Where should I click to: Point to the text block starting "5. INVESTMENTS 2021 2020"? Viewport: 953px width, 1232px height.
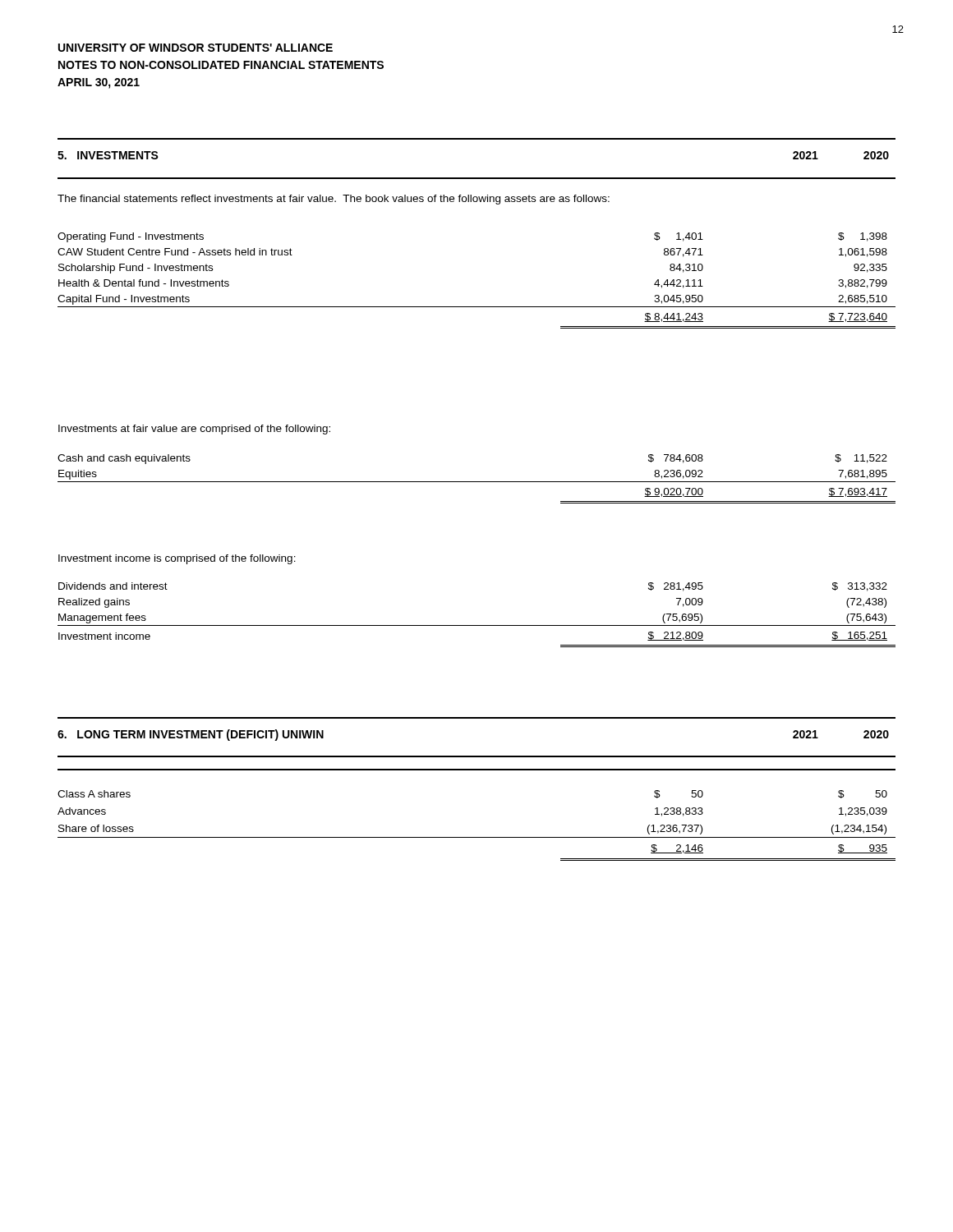pos(124,155)
